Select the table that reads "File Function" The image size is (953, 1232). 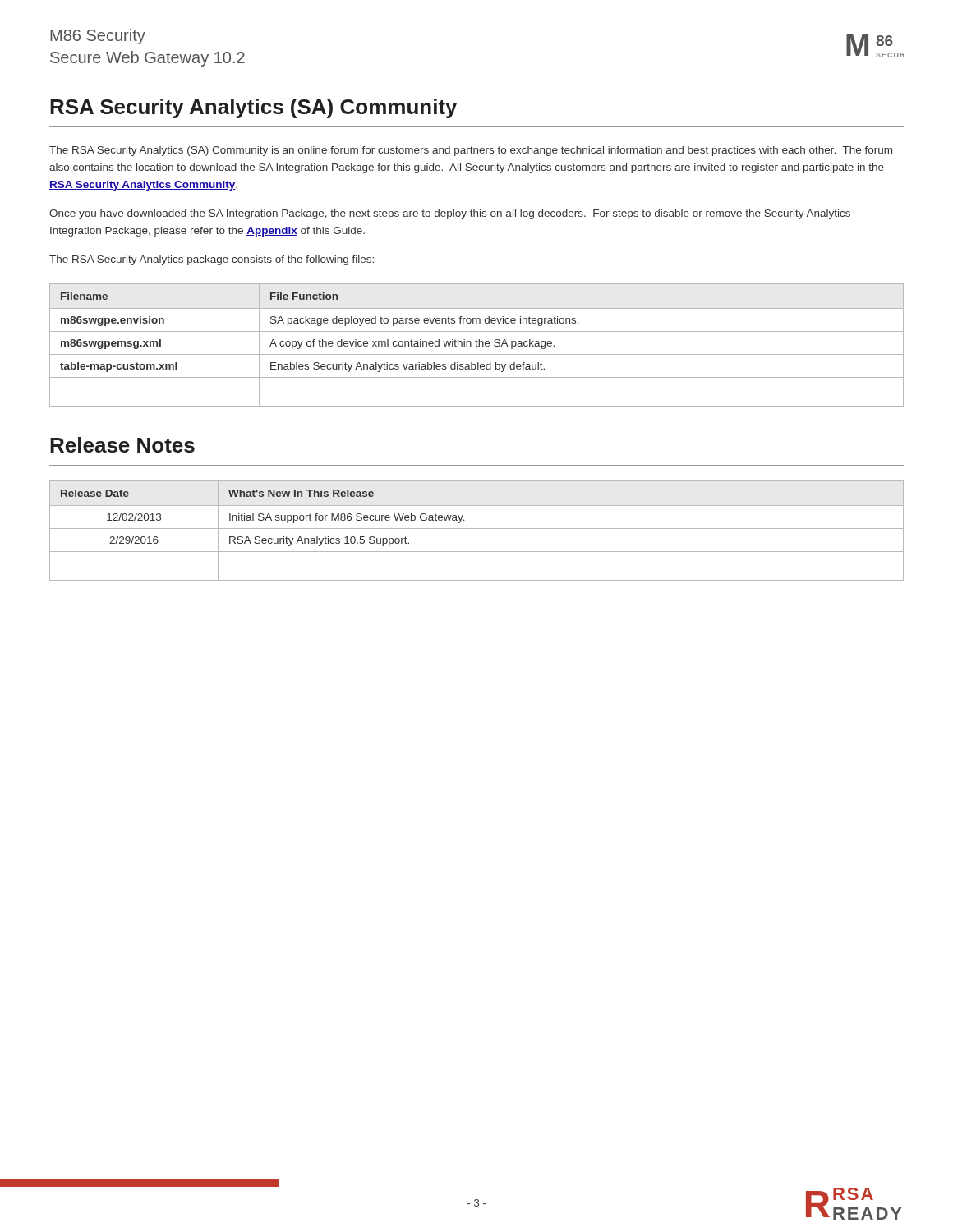(x=476, y=345)
